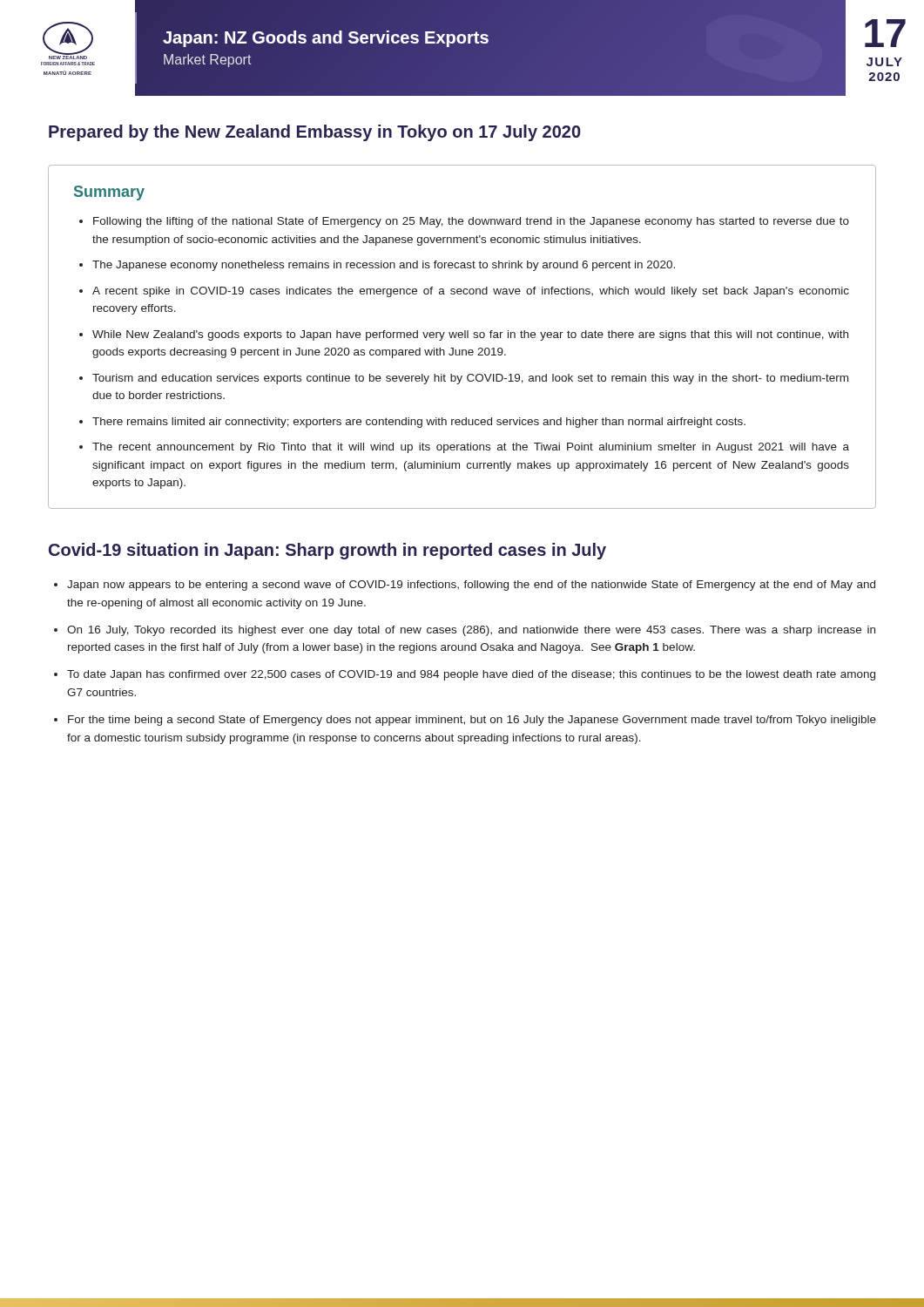Point to the block beginning "Japan now appears to"
The image size is (924, 1307).
(x=472, y=593)
